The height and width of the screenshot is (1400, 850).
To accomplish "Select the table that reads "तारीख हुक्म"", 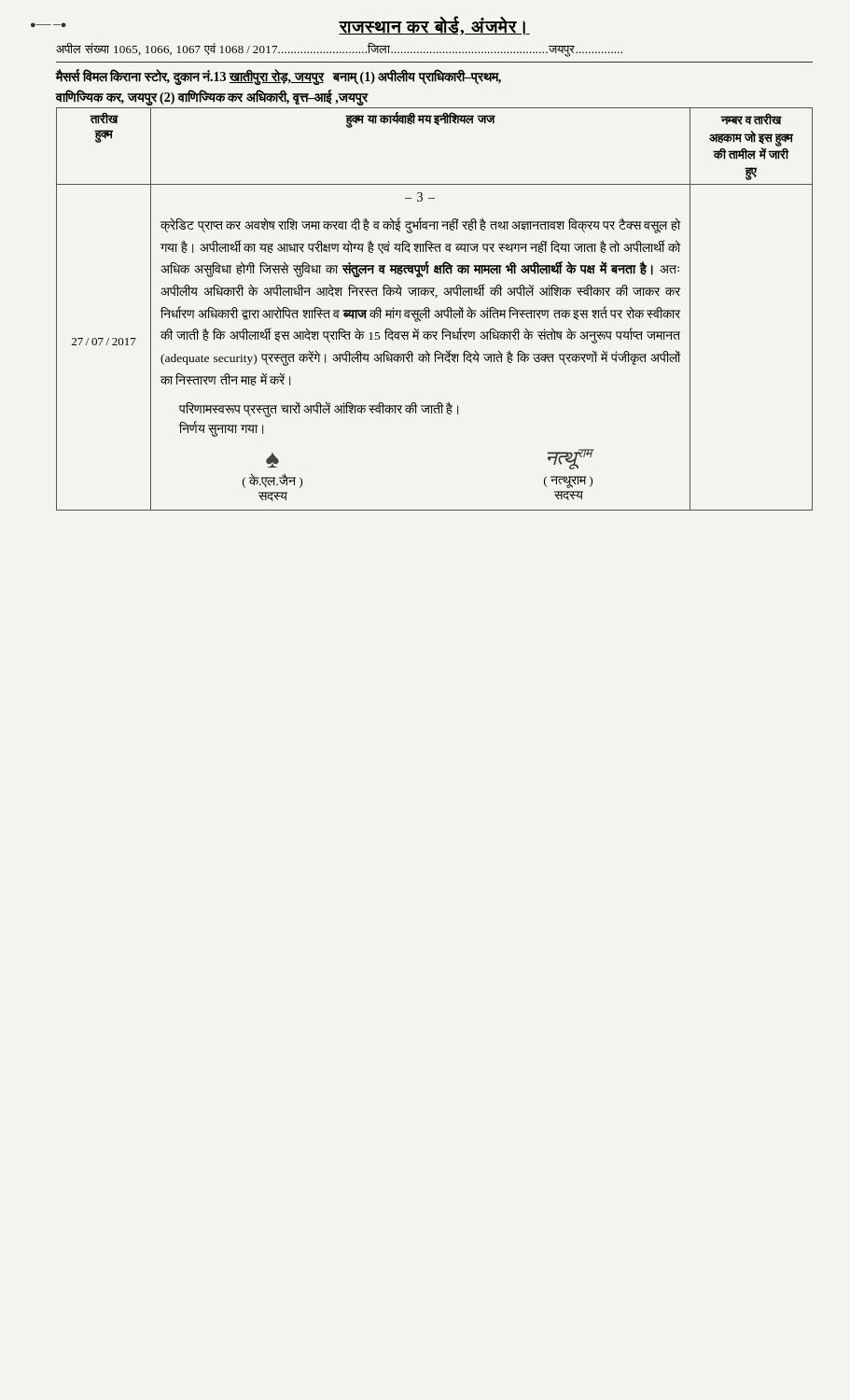I will [434, 309].
